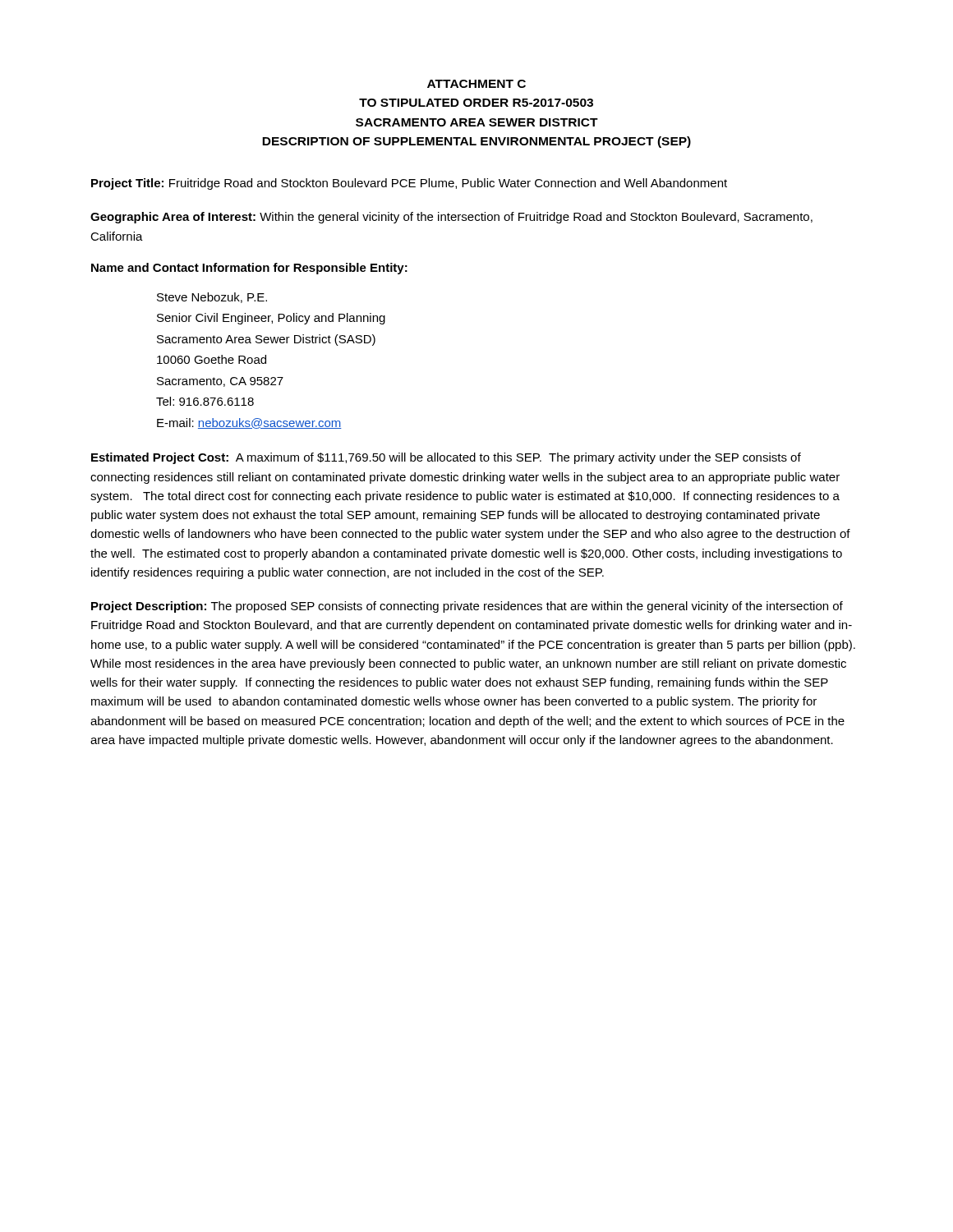Click the title that begins "ATTACHMENT C TO"
This screenshot has width=953, height=1232.
click(x=476, y=112)
